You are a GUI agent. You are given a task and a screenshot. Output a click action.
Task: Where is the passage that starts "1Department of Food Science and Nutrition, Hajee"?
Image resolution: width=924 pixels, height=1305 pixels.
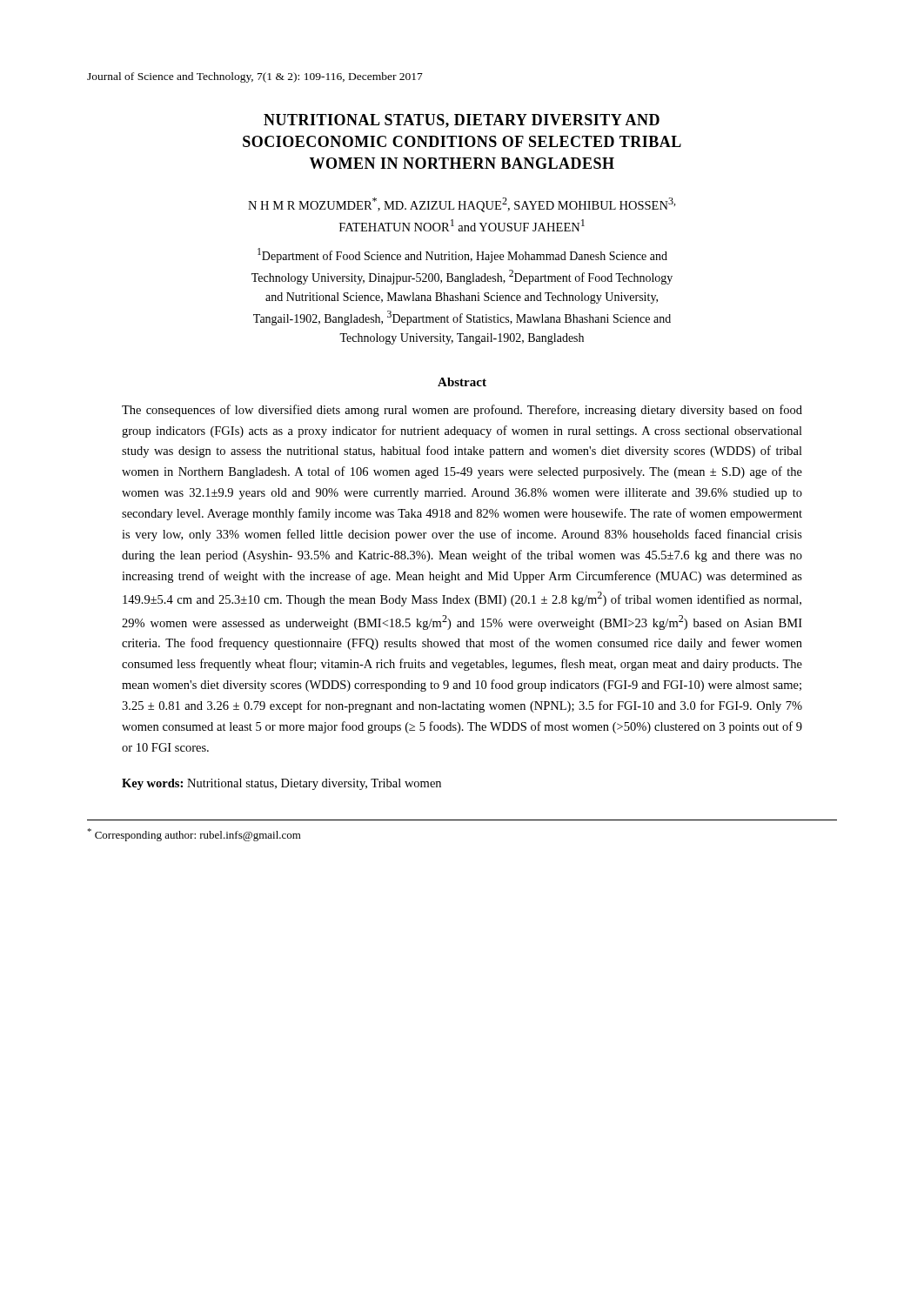[x=462, y=295]
